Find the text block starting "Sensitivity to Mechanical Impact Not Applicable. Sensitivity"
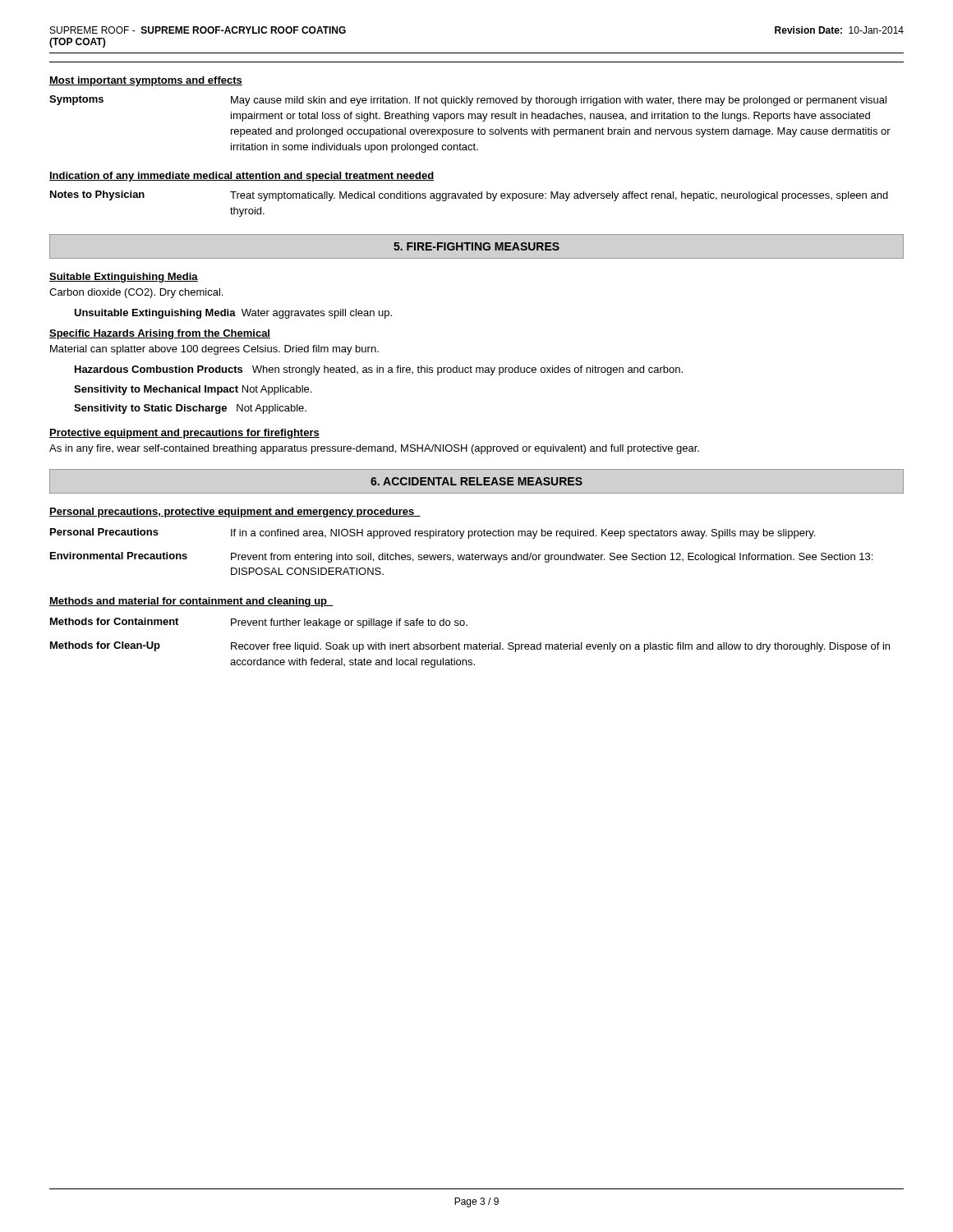This screenshot has width=953, height=1232. 193,390
